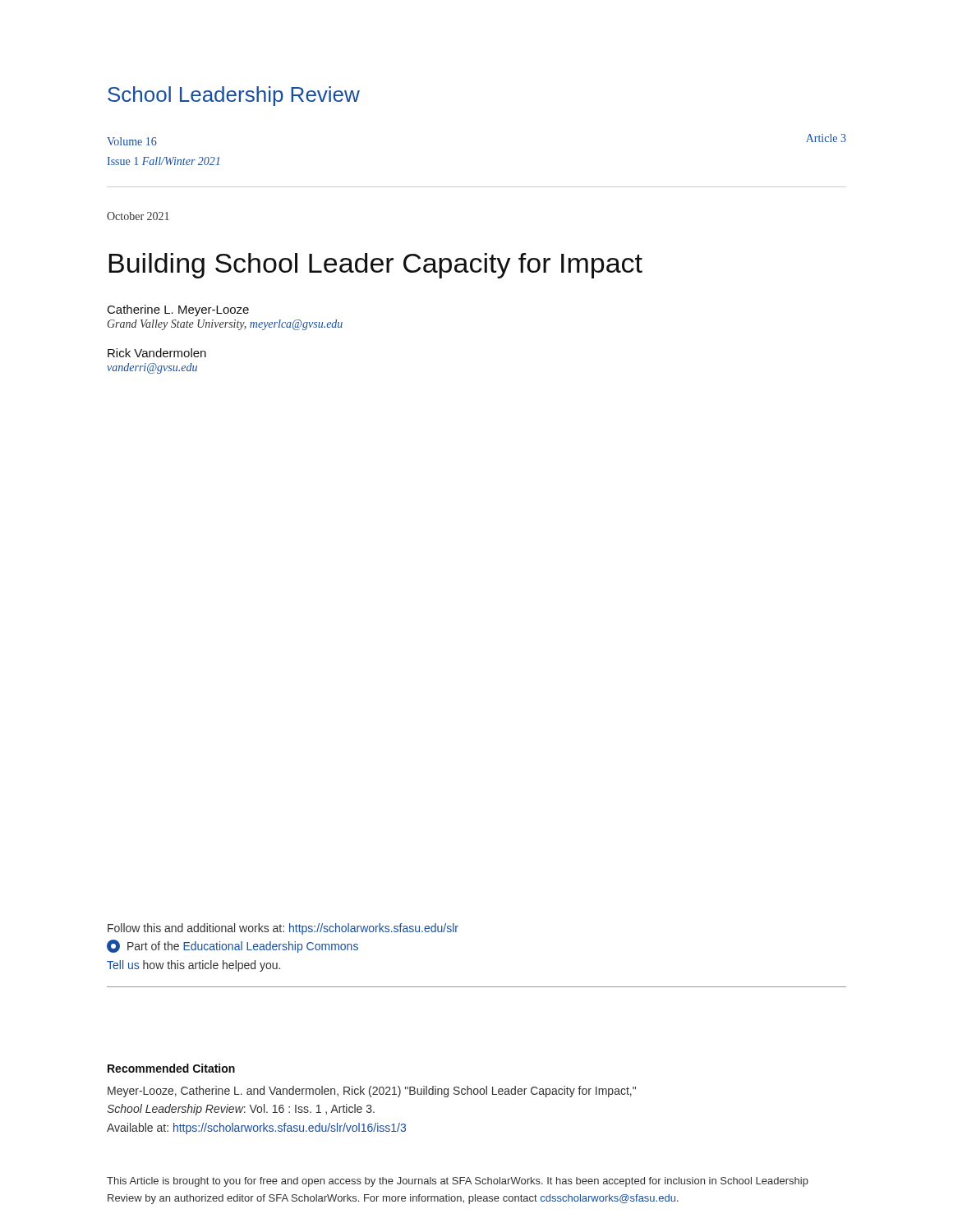The width and height of the screenshot is (953, 1232).
Task: Click on the region starting "School Leadership Review"
Action: tap(234, 96)
